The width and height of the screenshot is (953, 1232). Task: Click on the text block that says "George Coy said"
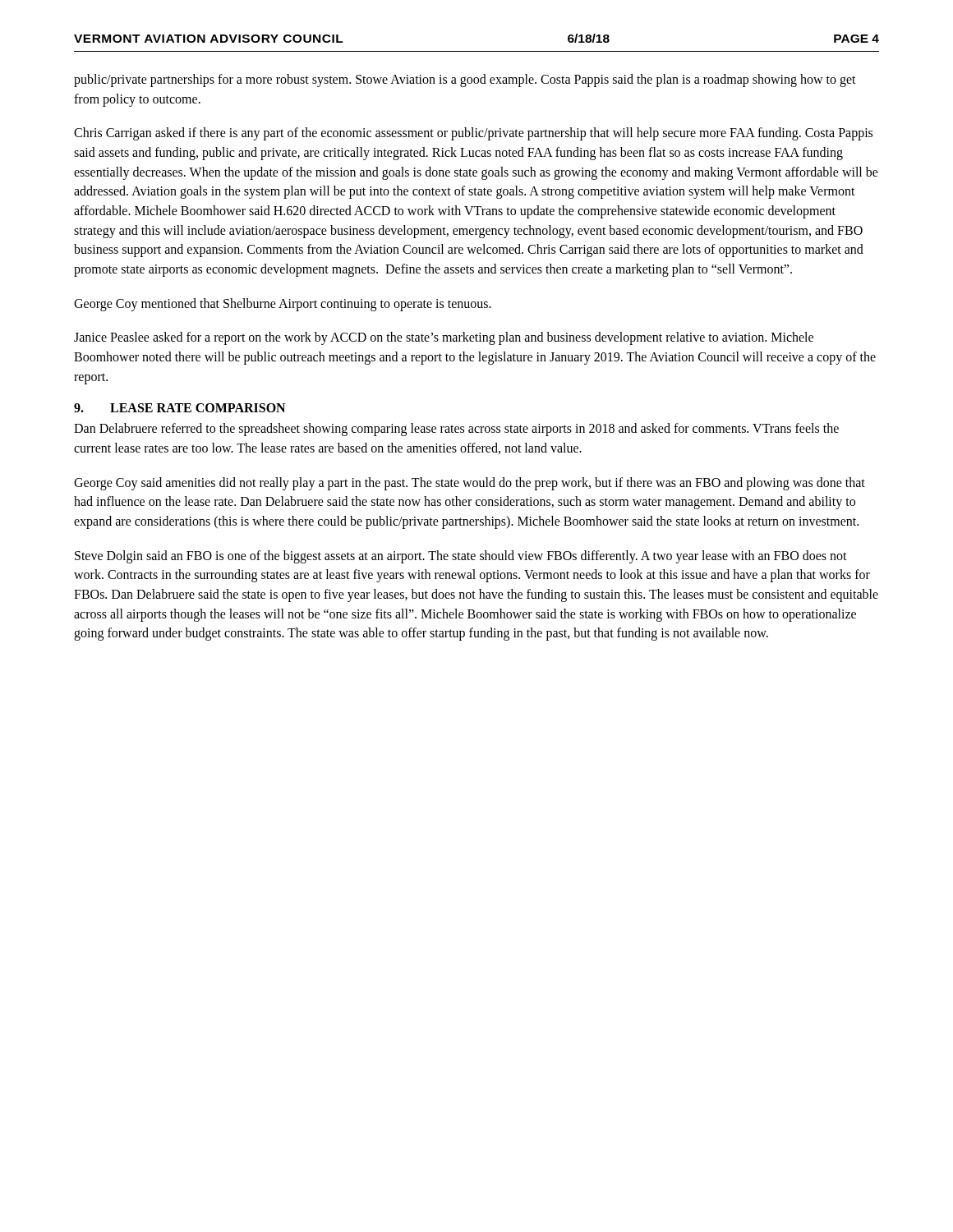[x=469, y=502]
